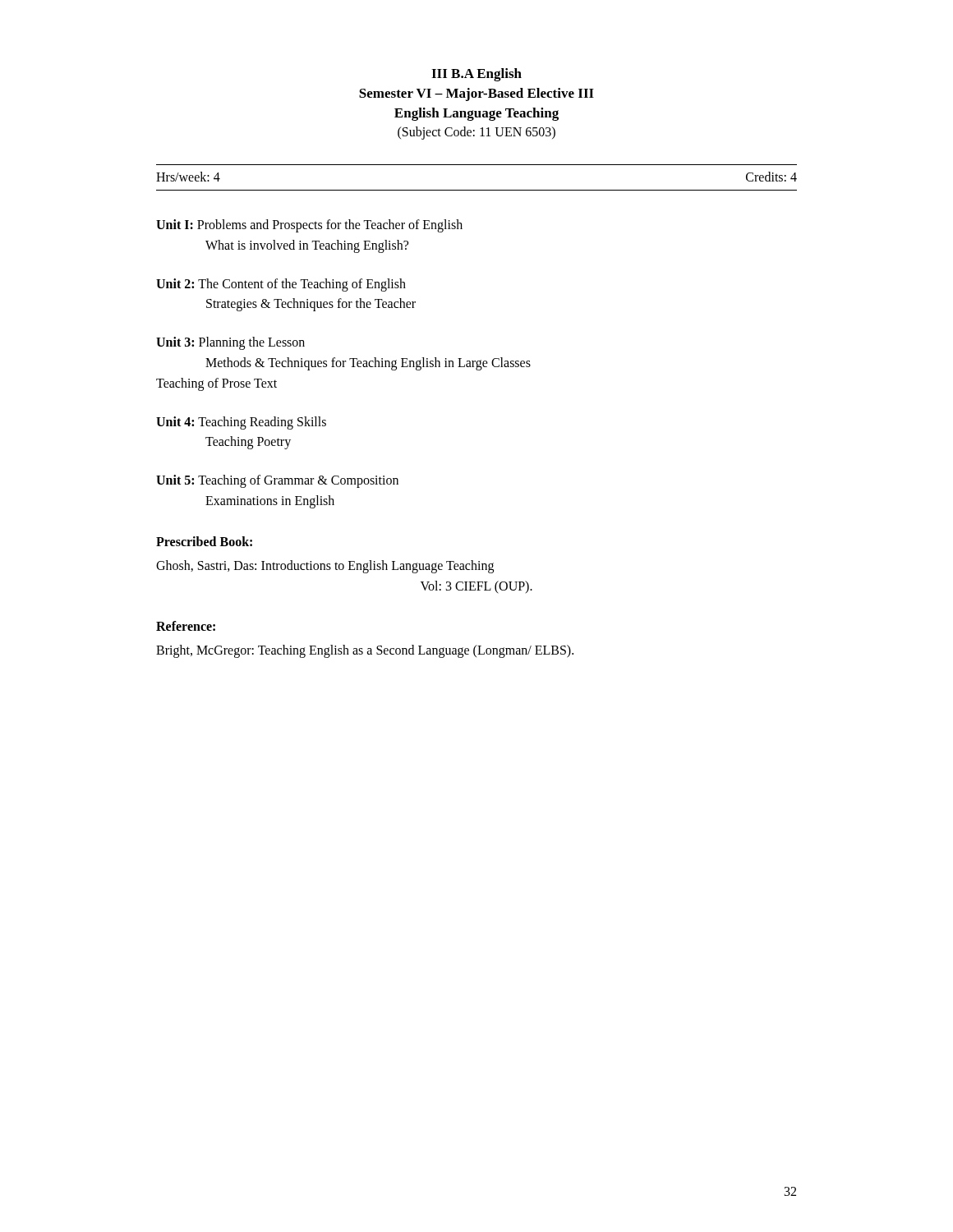Find the list item that says "Unit I: Problems and Prospects for the Teacher"
The height and width of the screenshot is (1232, 953).
click(309, 235)
